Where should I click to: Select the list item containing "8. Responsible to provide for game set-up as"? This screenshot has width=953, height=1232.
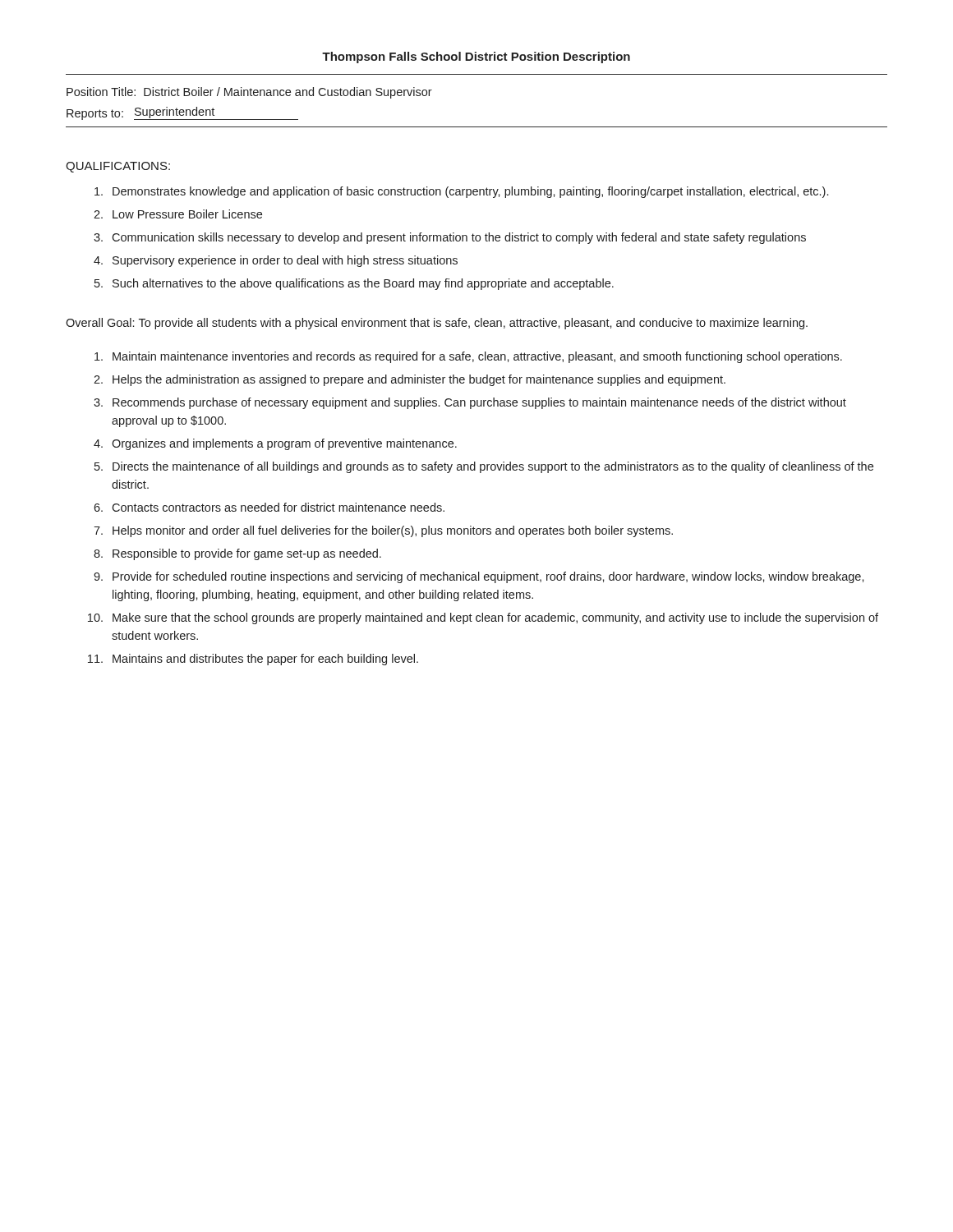tap(237, 554)
